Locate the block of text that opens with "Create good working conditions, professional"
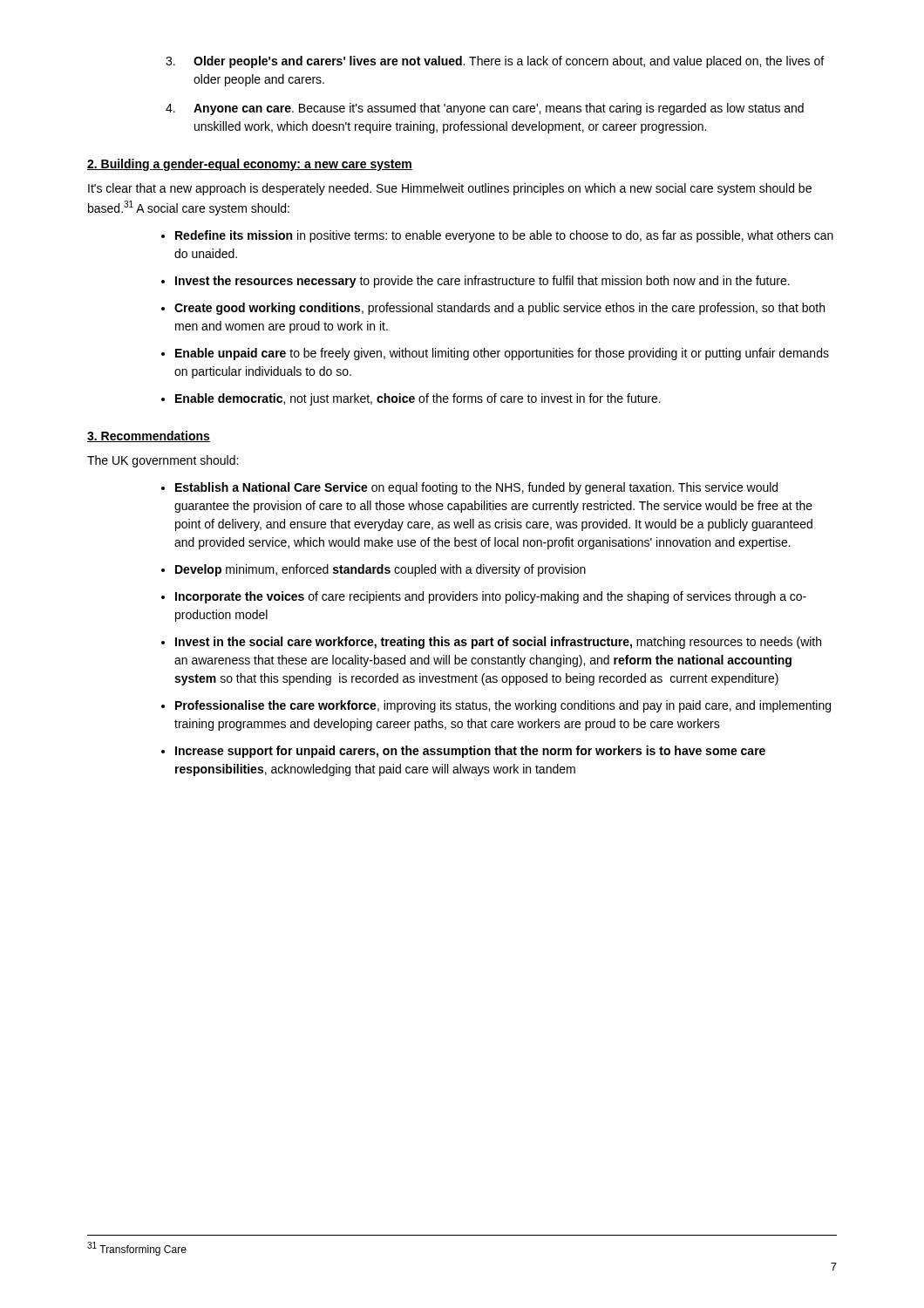 [500, 317]
